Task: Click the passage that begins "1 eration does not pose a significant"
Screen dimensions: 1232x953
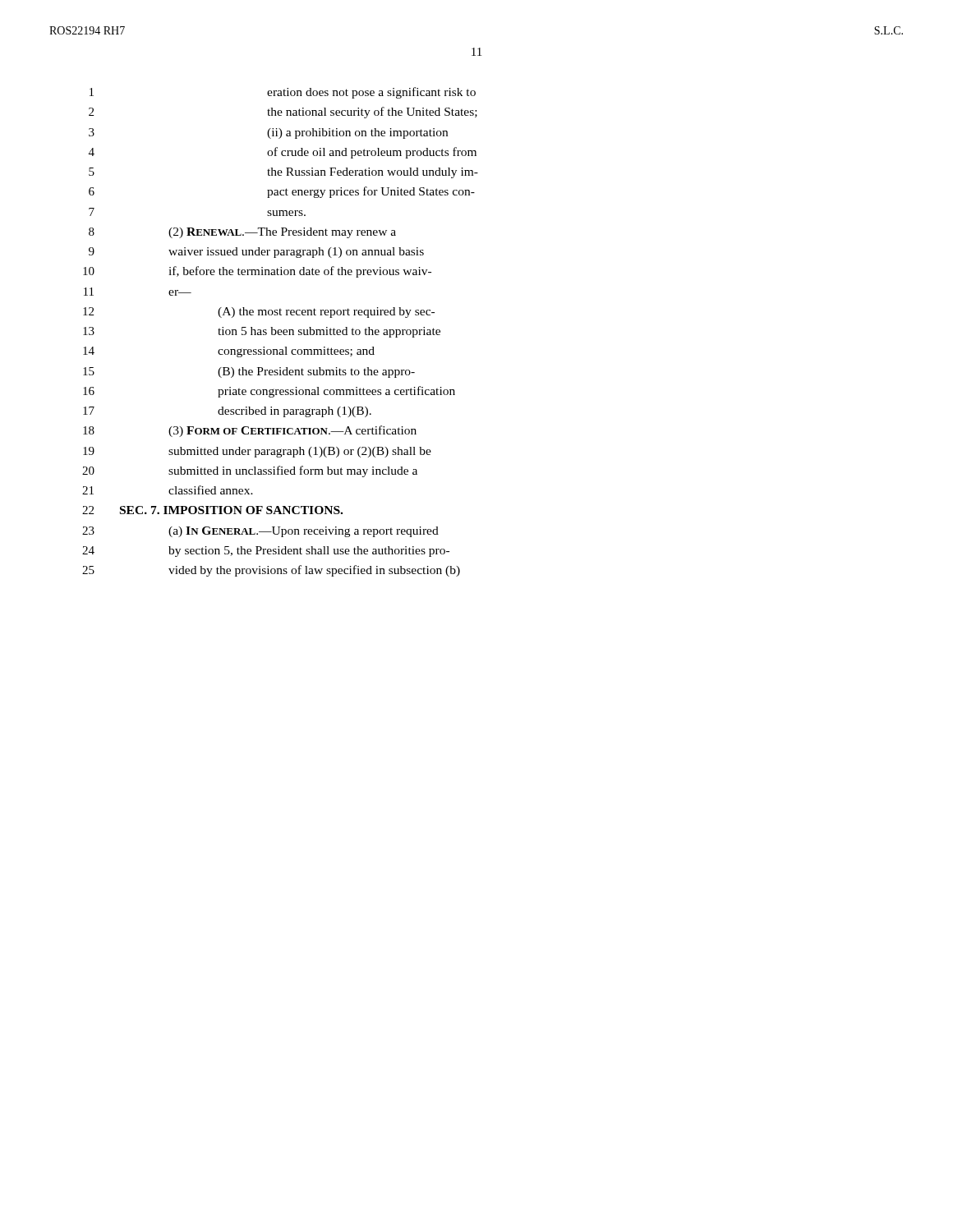Action: [476, 92]
